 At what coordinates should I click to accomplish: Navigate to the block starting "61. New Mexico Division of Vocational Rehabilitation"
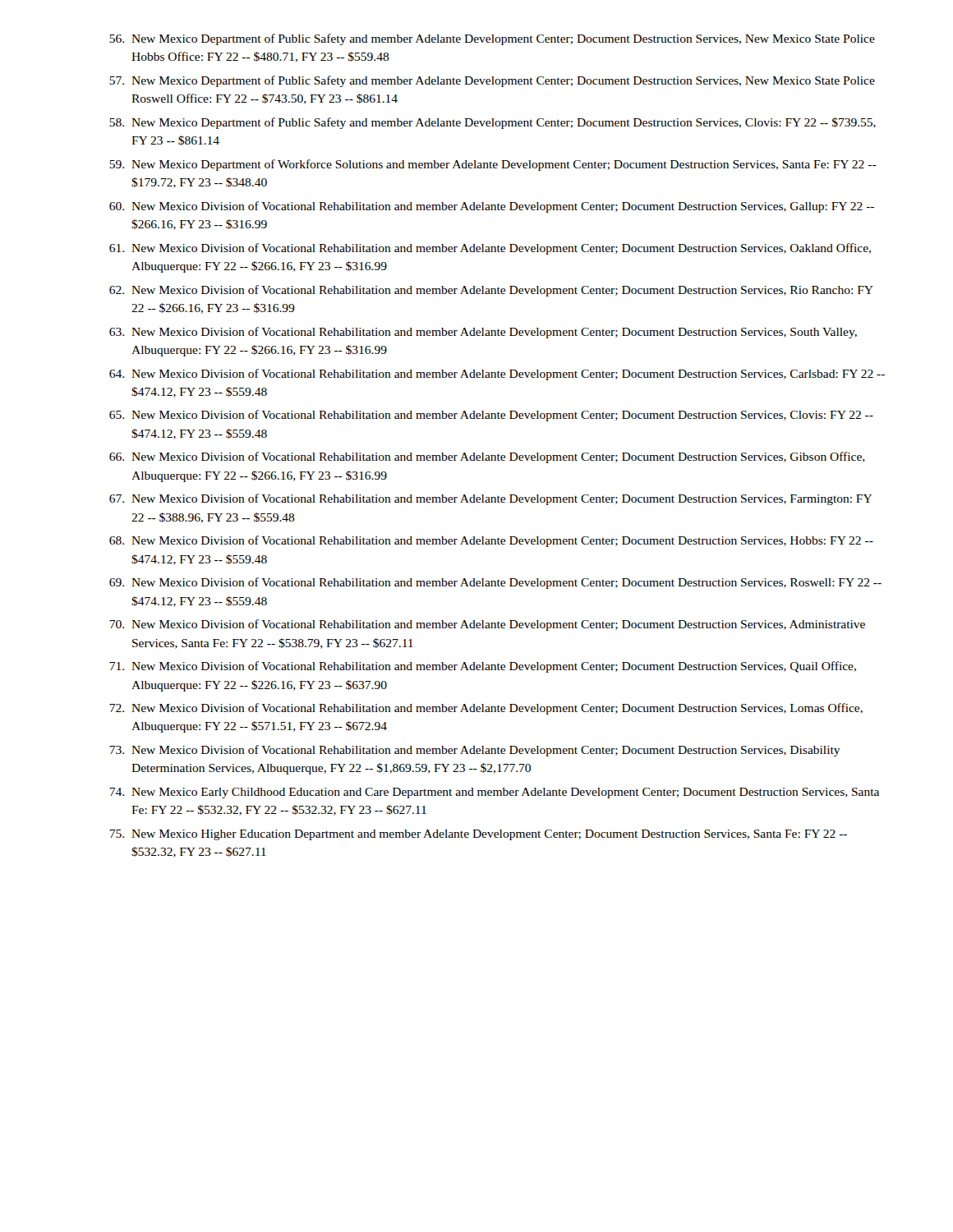pyautogui.click(x=489, y=257)
